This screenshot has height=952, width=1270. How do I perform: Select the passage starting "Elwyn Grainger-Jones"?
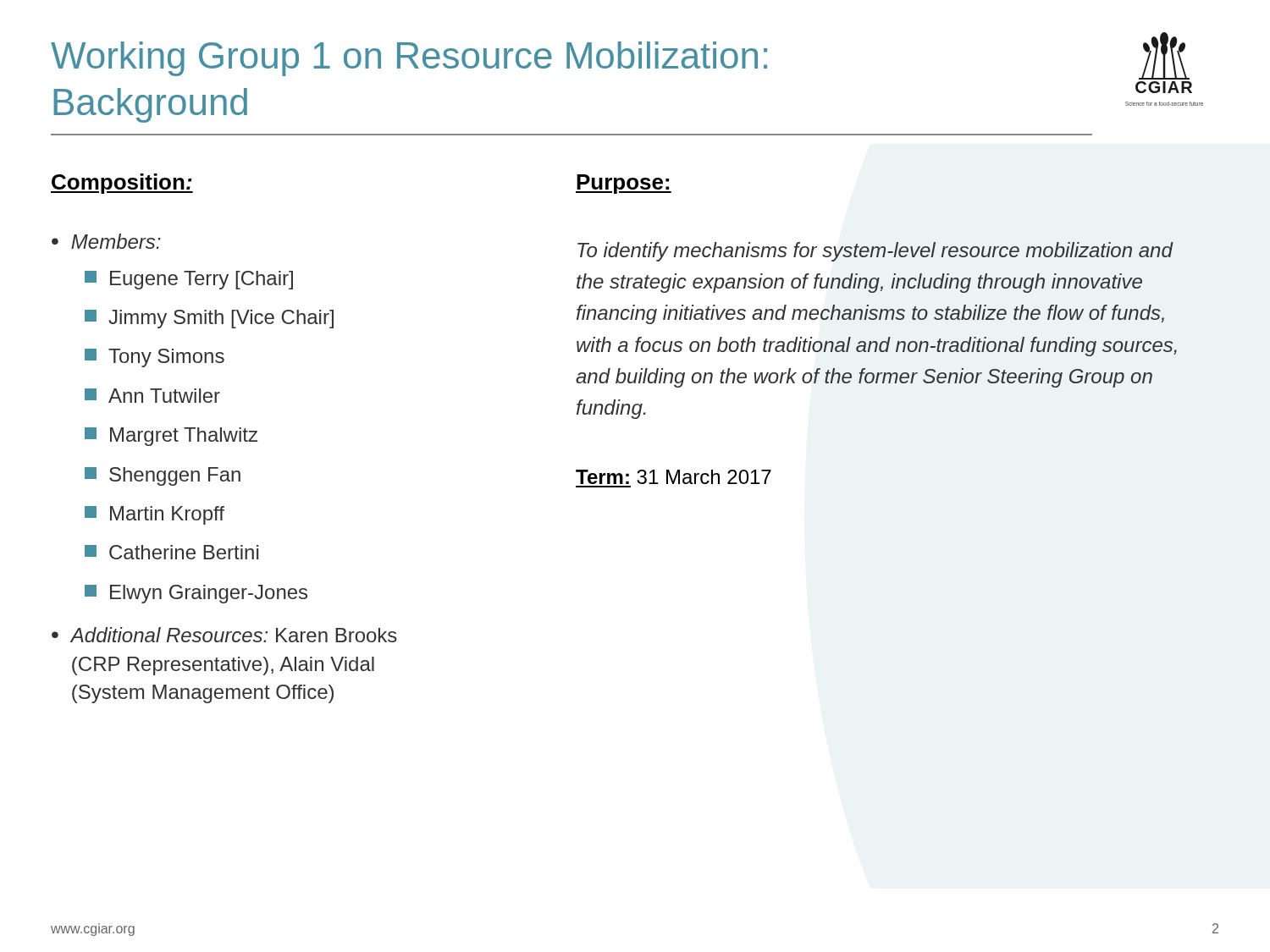point(196,592)
